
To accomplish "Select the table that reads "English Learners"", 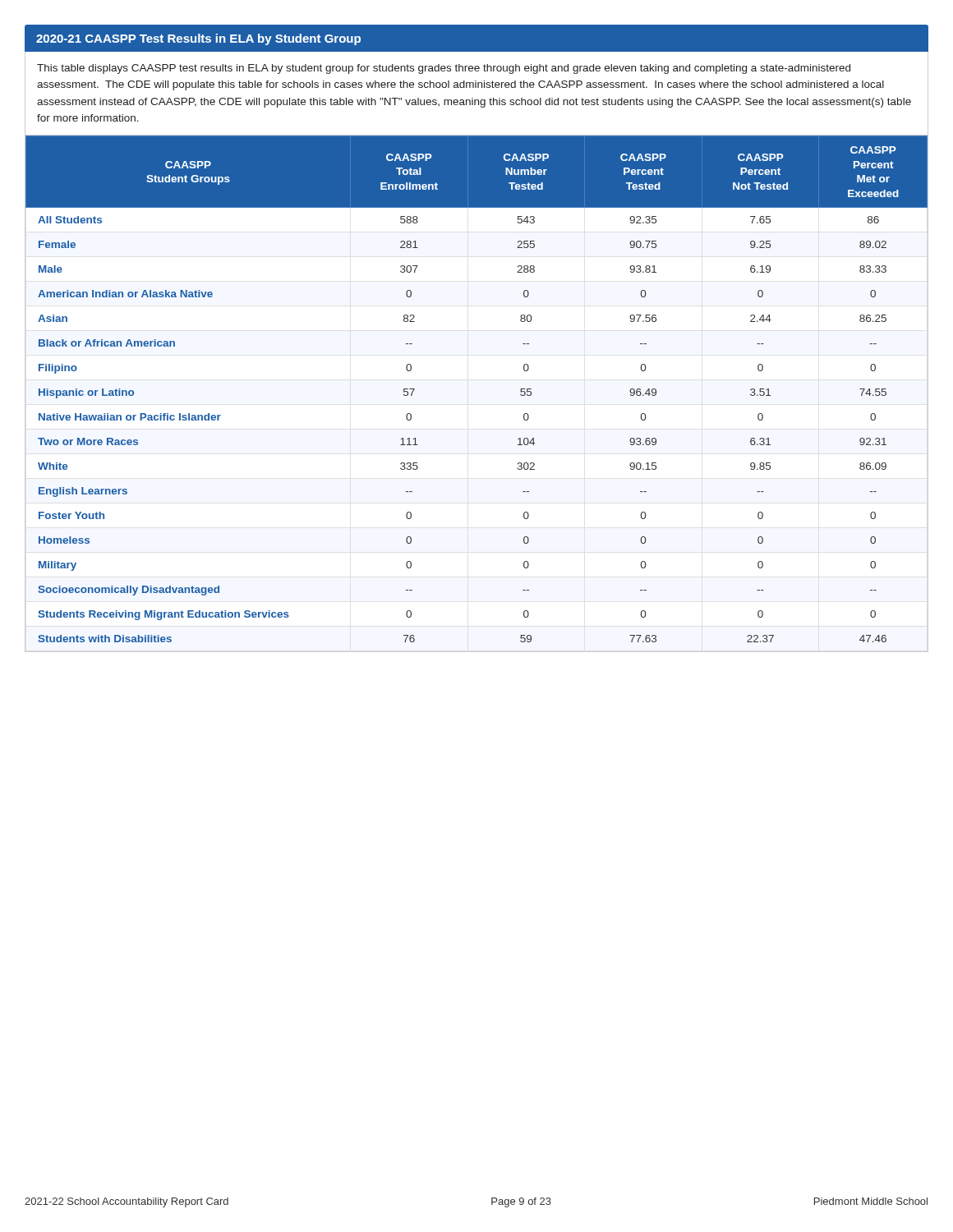I will (476, 394).
